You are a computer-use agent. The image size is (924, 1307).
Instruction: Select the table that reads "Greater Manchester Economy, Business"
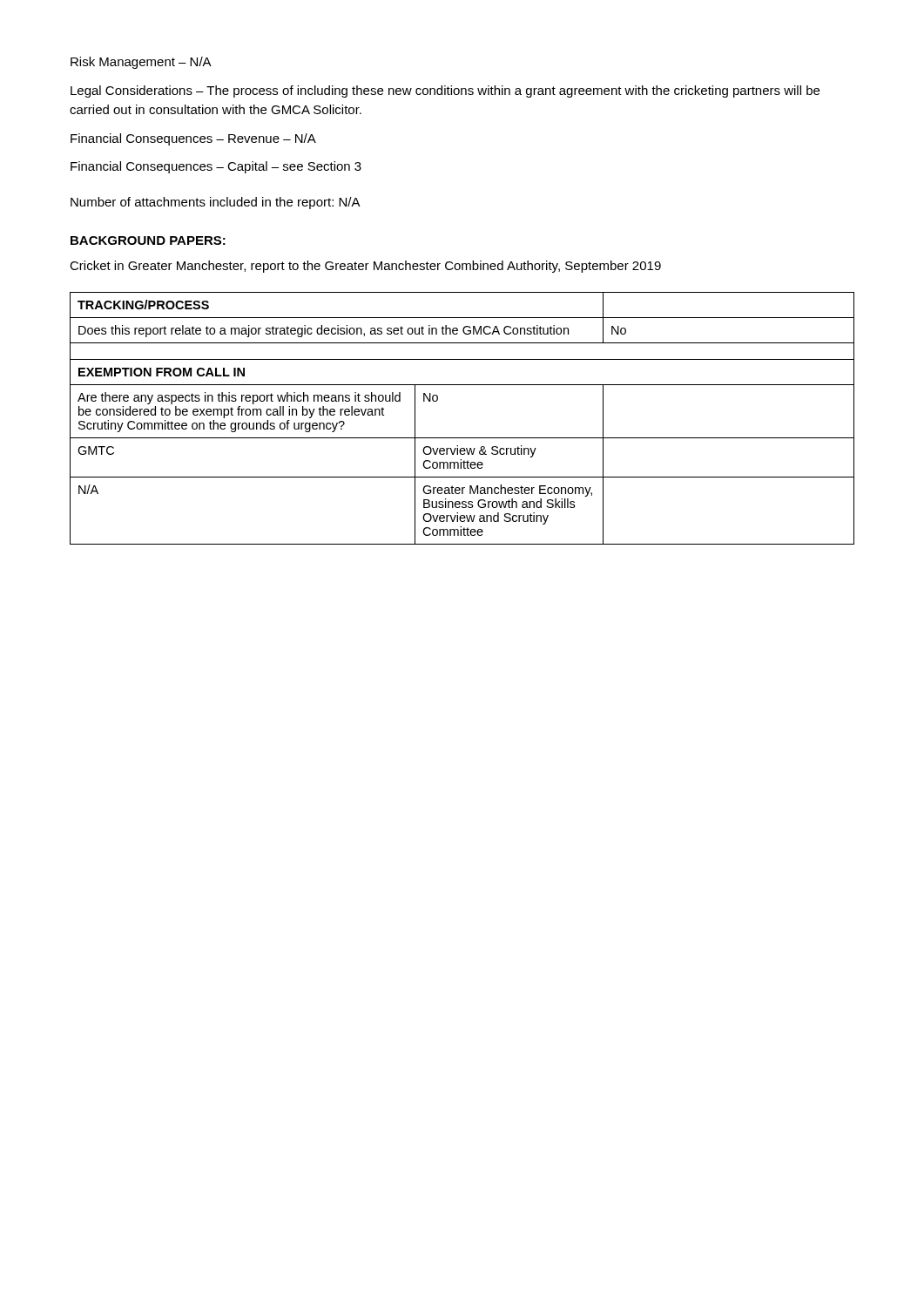(x=462, y=418)
